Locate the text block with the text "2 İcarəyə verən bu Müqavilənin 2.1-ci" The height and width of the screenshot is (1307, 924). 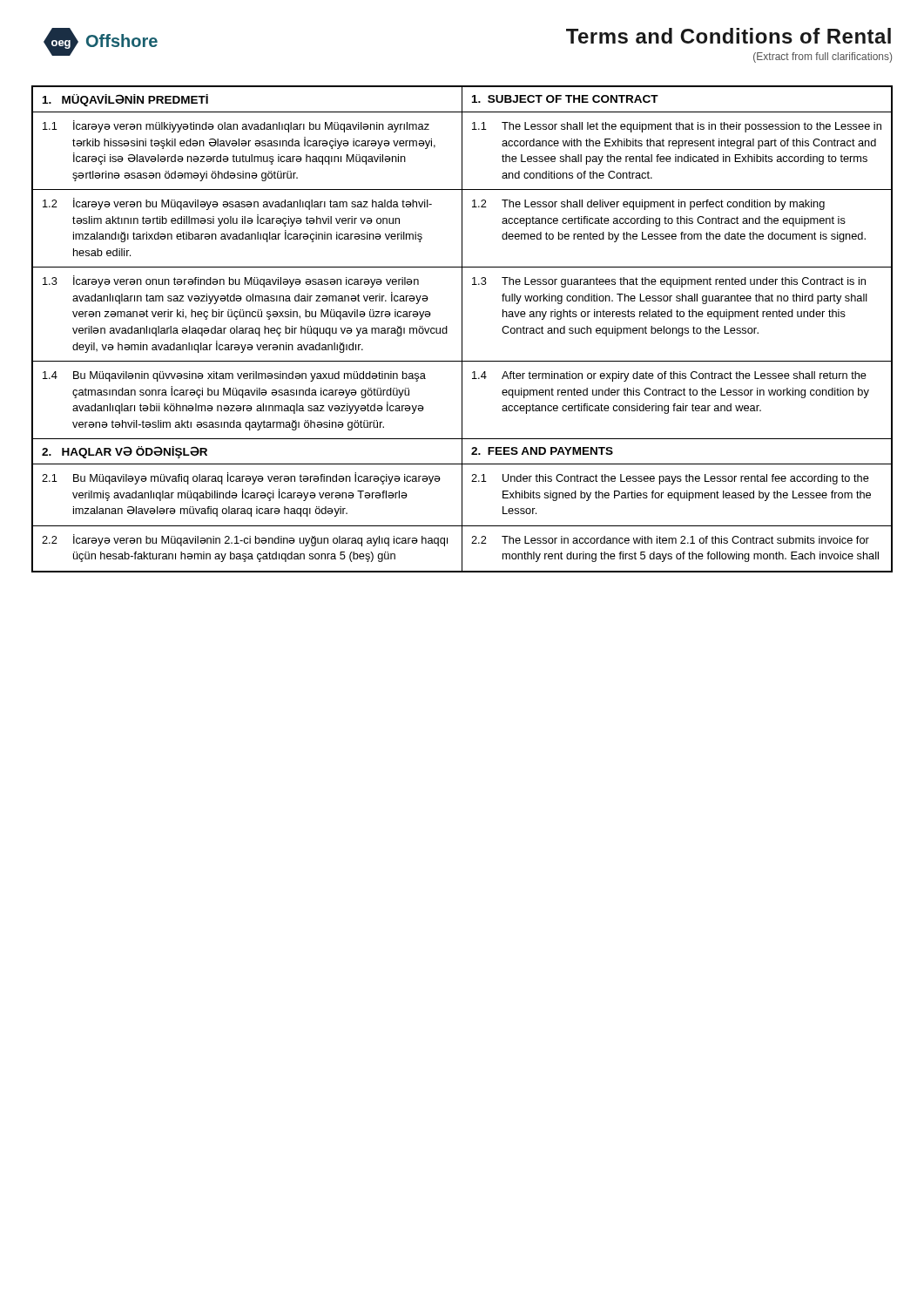coord(462,549)
